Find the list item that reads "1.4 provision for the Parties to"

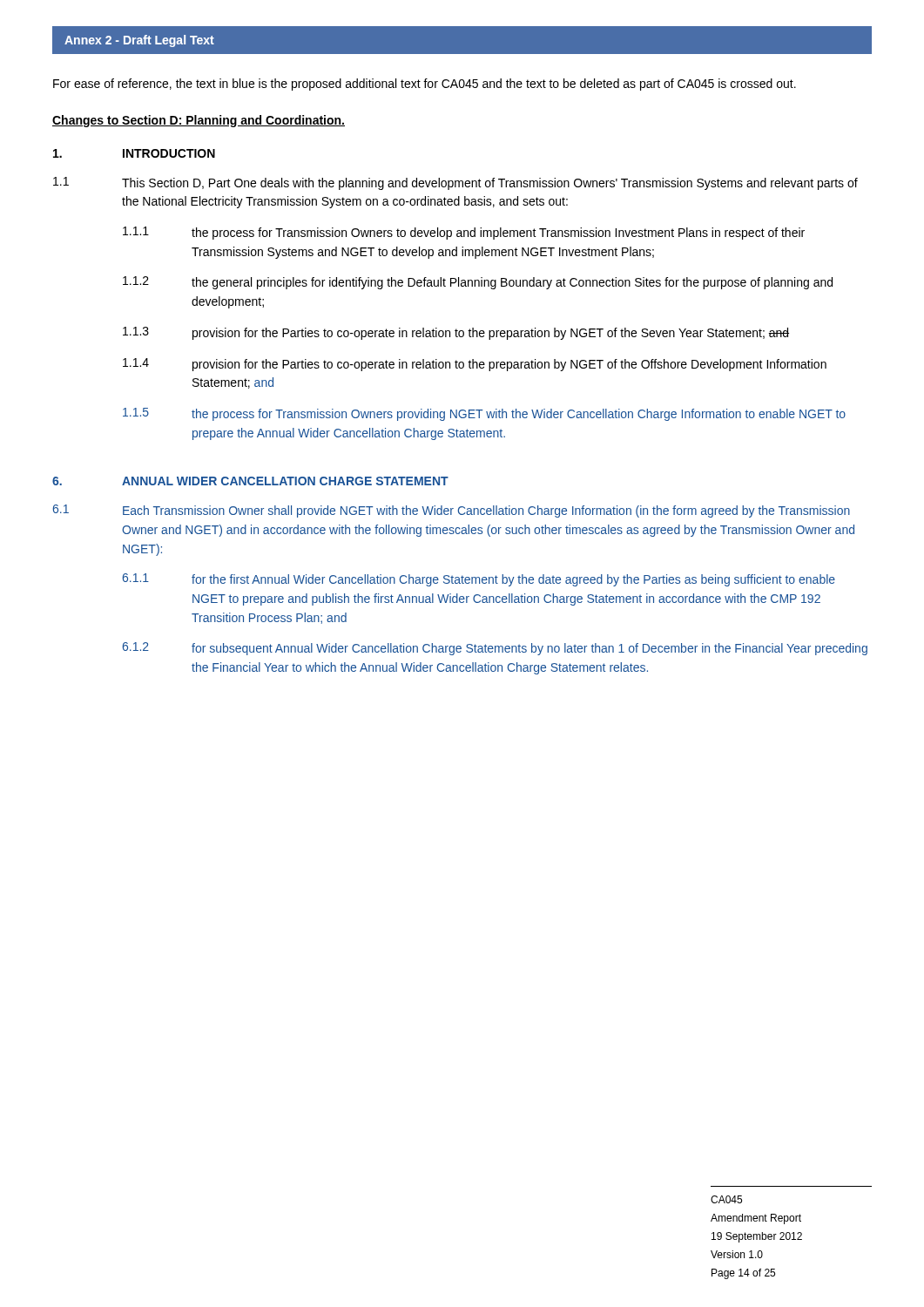coord(497,374)
